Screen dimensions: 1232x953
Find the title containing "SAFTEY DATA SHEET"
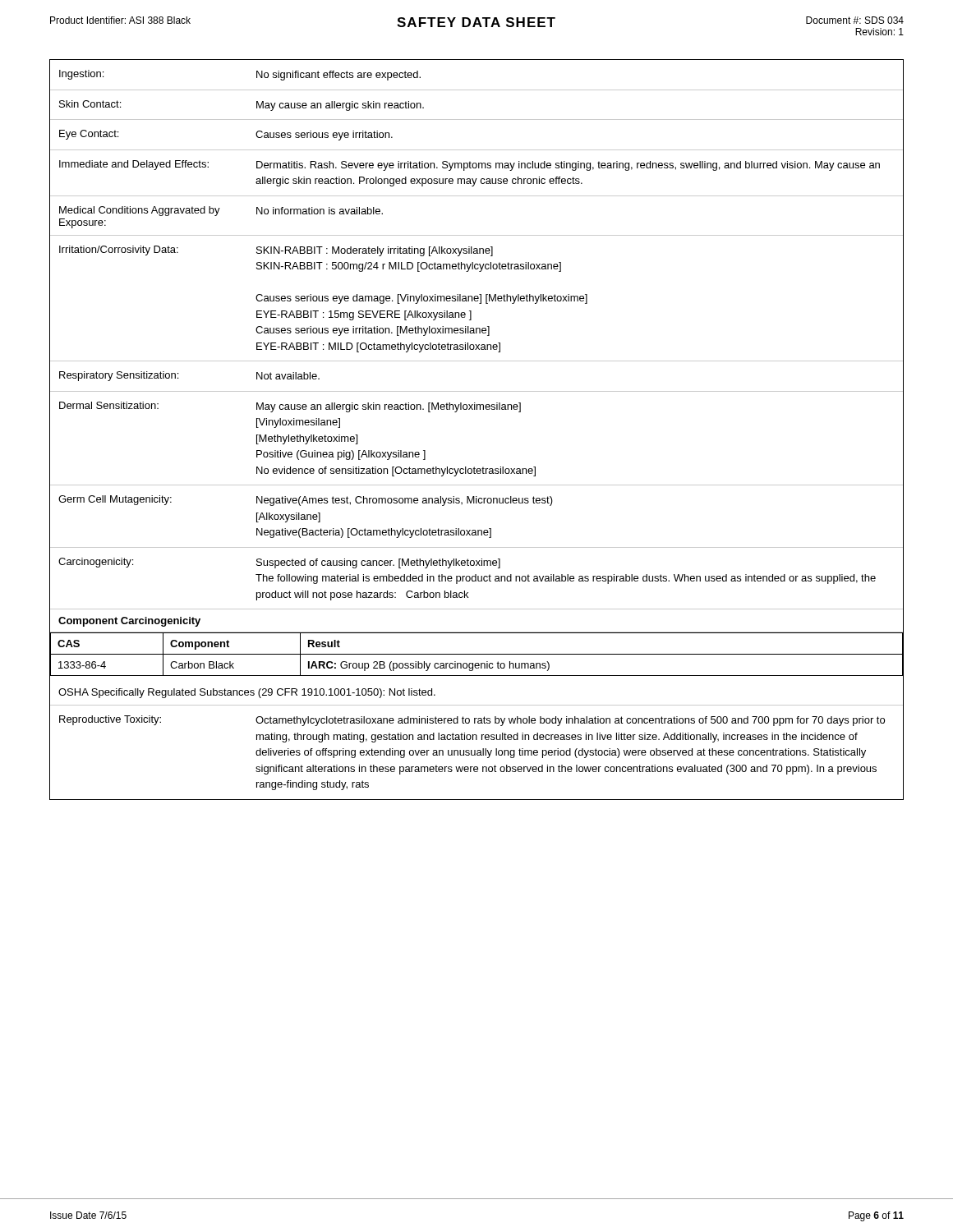476,23
